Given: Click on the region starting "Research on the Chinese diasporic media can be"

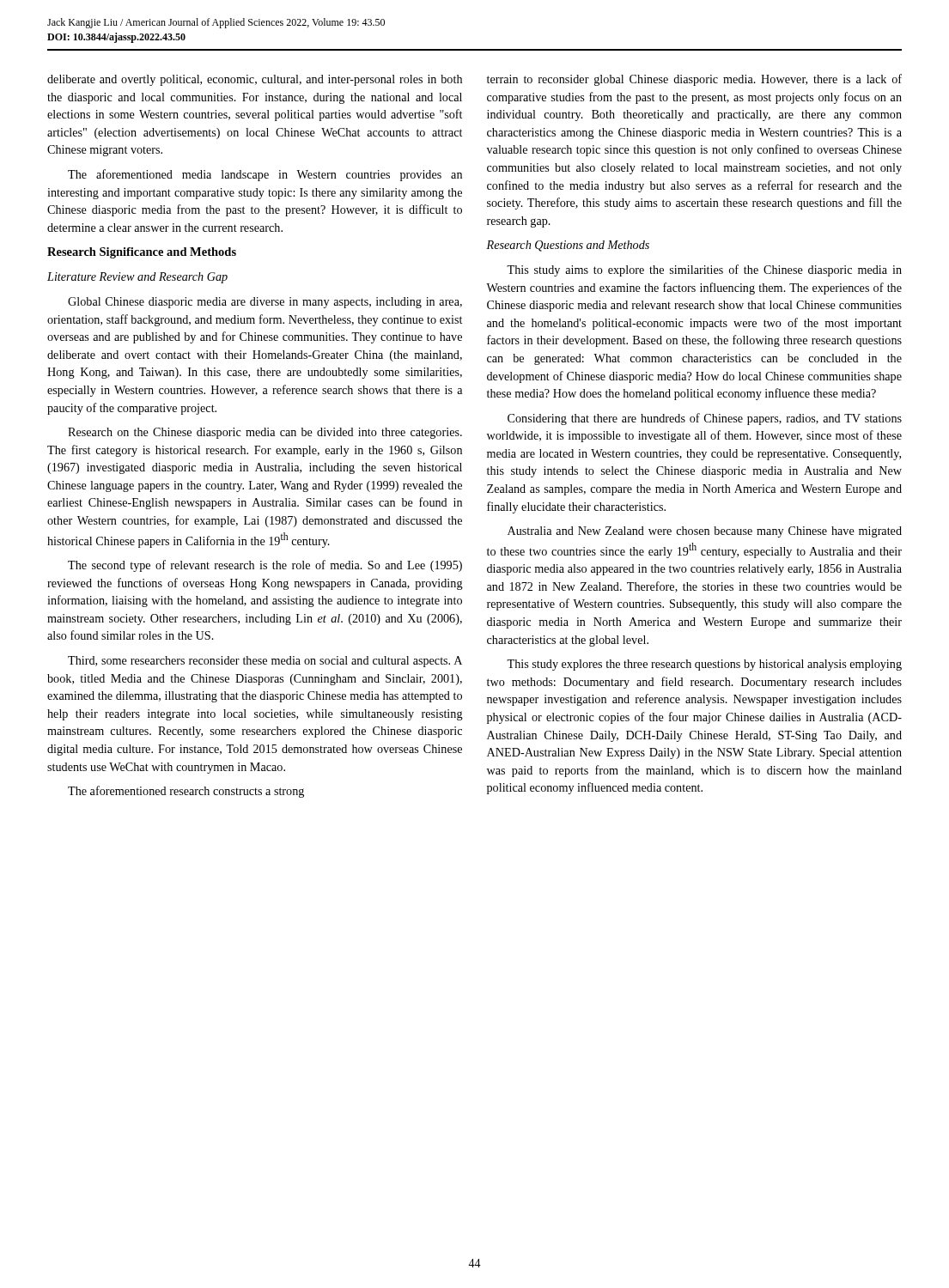Looking at the screenshot, I should coord(255,486).
